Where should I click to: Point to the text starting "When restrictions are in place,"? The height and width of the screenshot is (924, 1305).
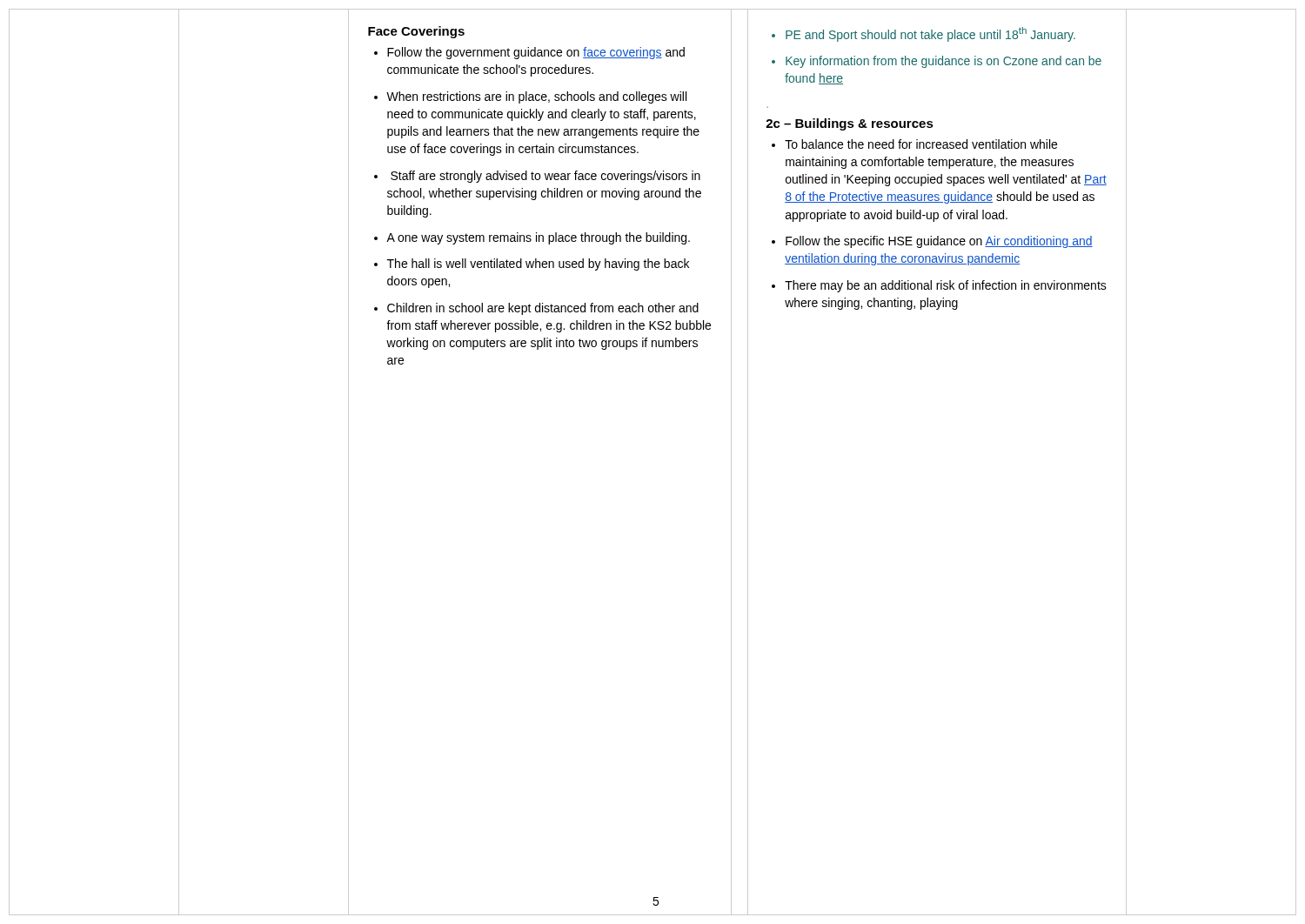tap(543, 123)
